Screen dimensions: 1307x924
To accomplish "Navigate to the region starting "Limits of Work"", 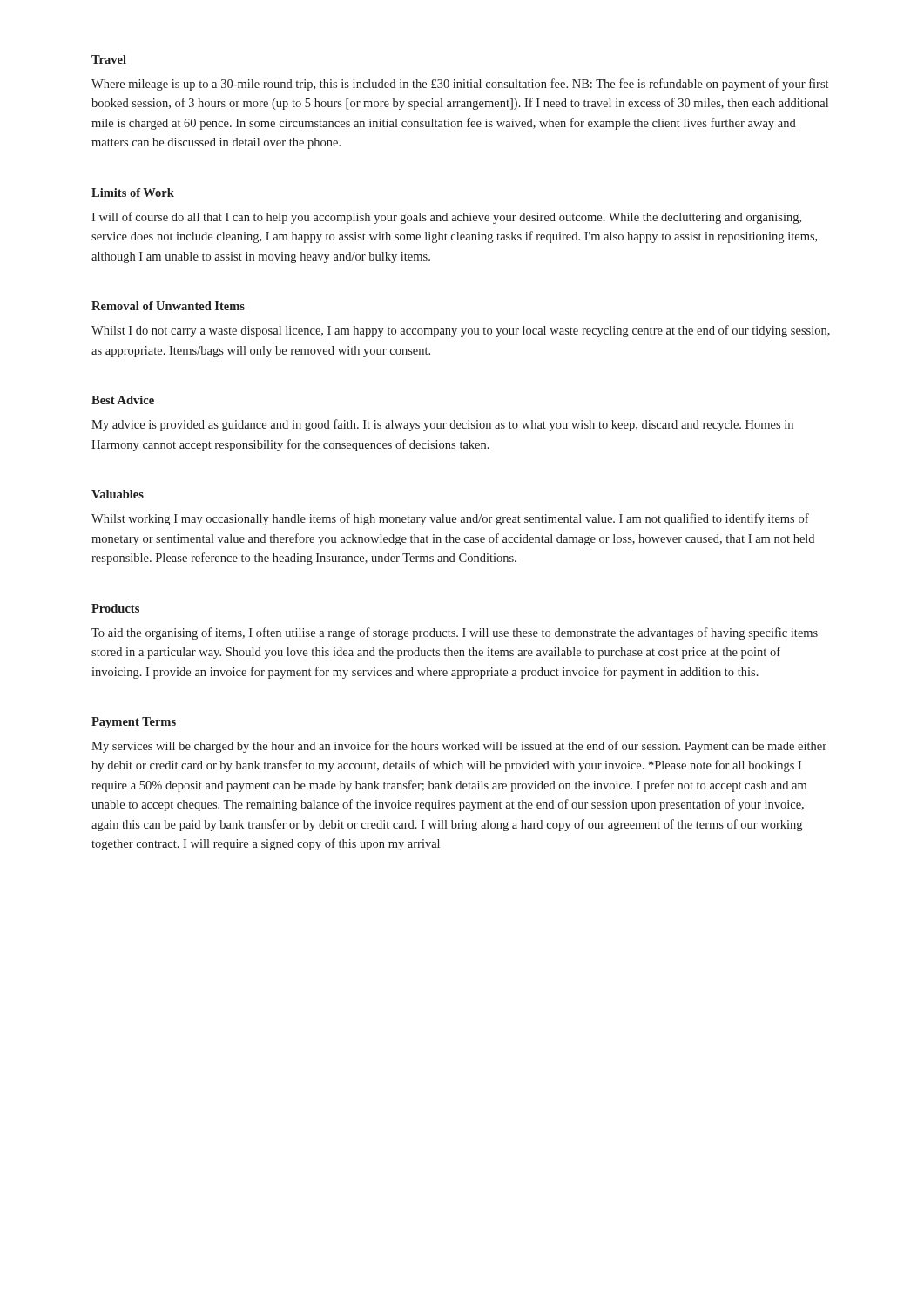I will point(133,192).
